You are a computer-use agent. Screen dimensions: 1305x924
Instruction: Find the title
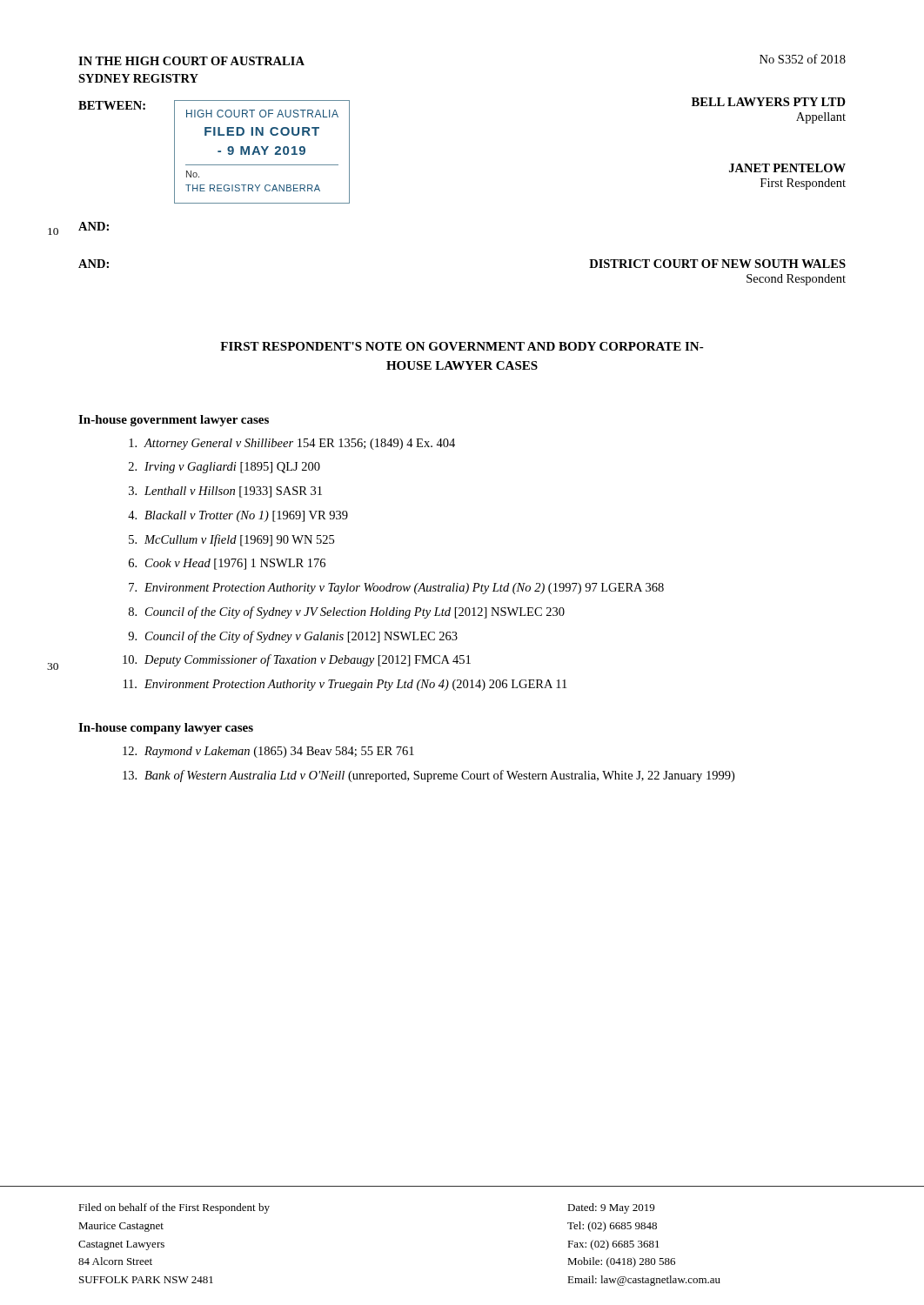pos(462,356)
